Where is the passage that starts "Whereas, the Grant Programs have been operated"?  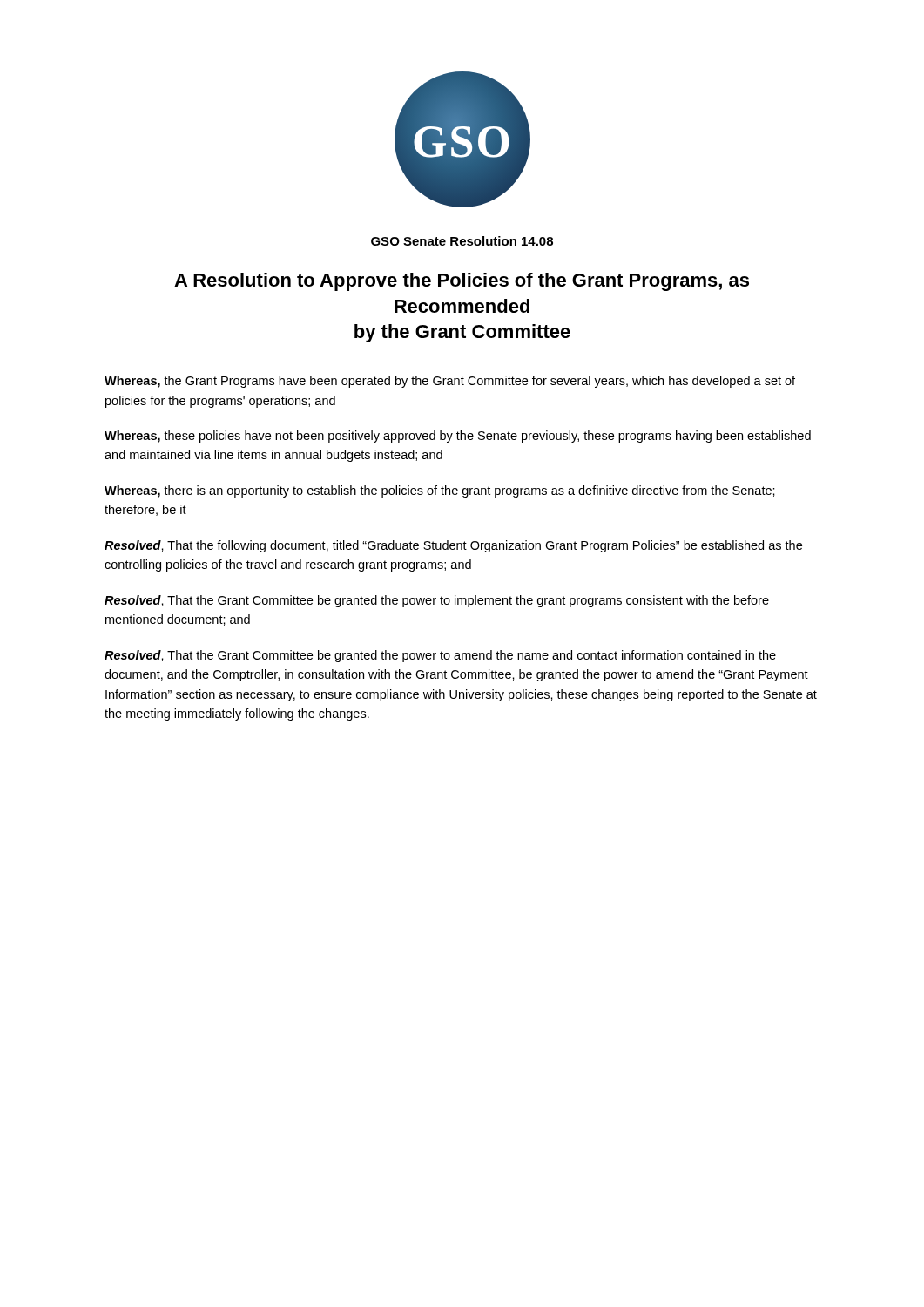[x=450, y=391]
